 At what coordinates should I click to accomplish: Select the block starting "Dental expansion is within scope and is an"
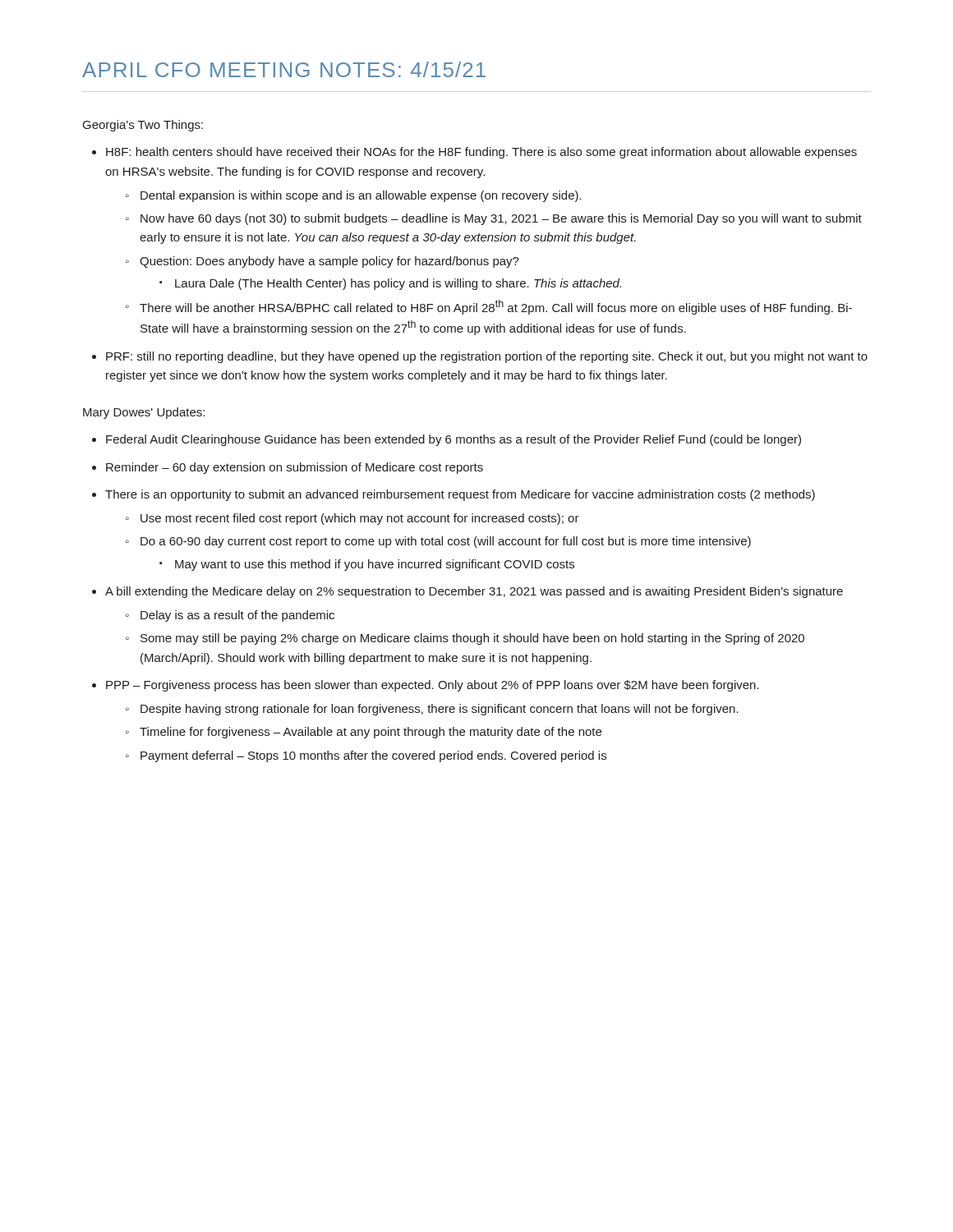(361, 195)
